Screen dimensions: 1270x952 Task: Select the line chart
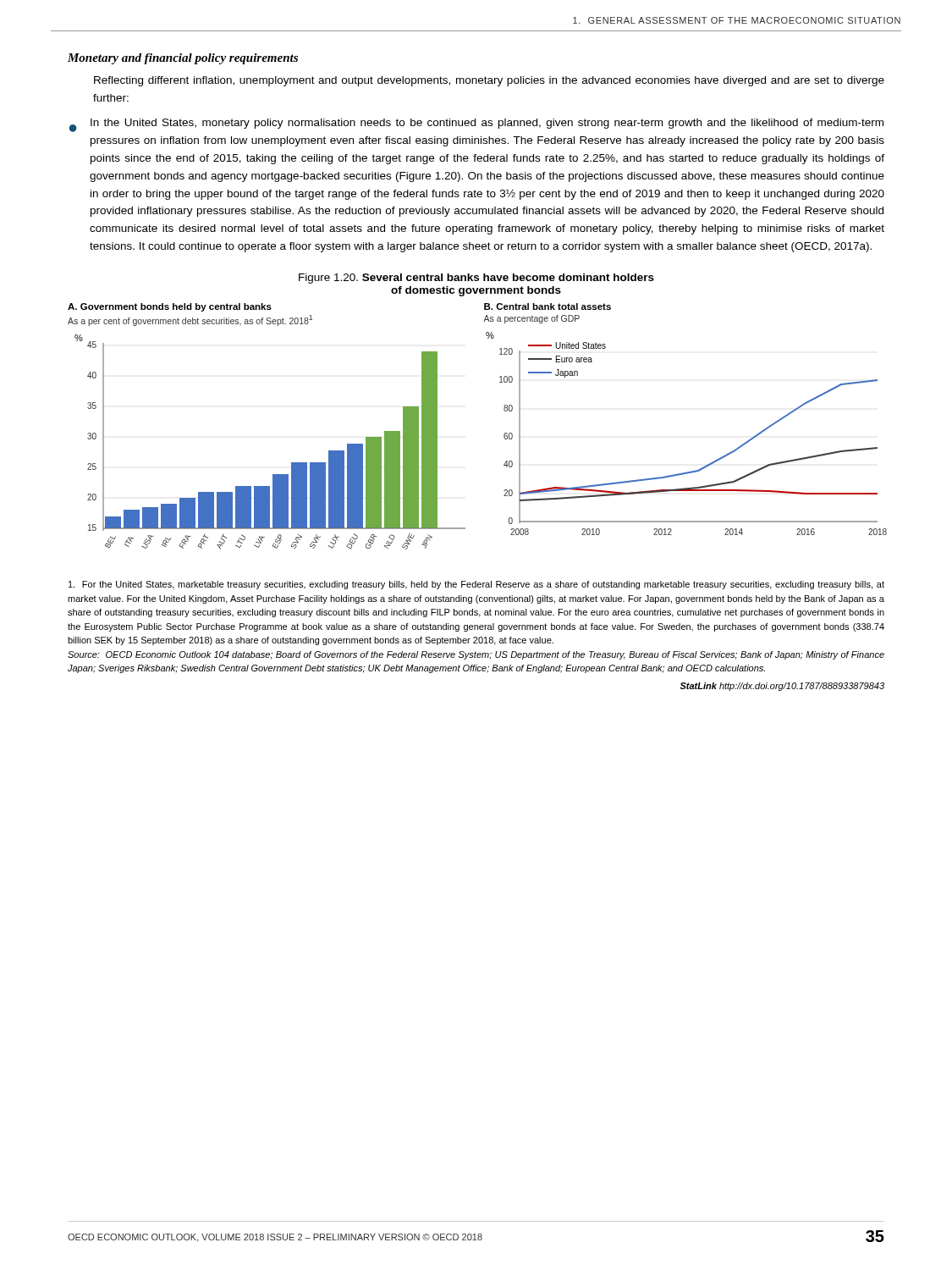[x=684, y=433]
